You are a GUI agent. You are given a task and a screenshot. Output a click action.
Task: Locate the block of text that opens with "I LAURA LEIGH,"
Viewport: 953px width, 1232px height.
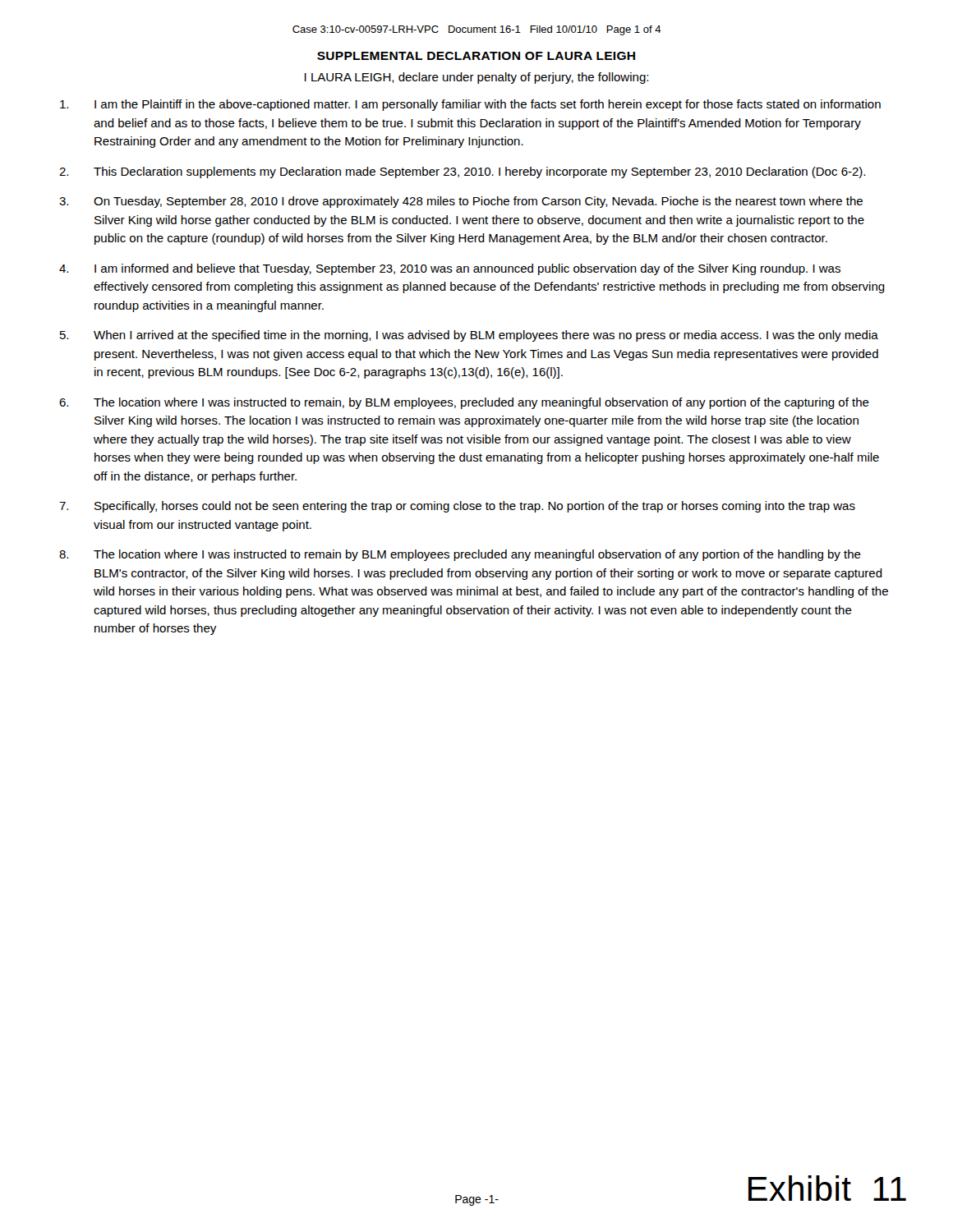(476, 77)
